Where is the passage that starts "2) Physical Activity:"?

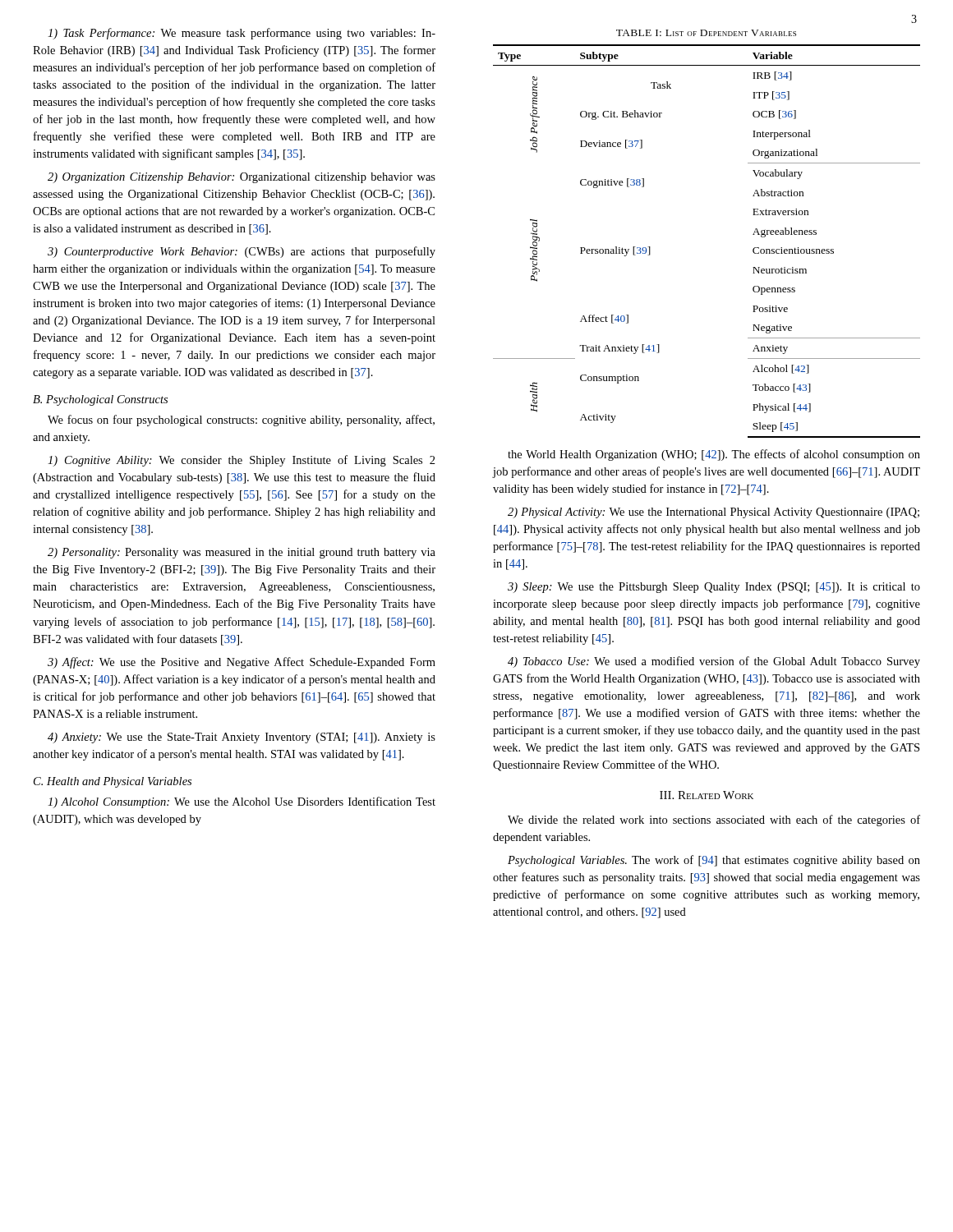pyautogui.click(x=707, y=538)
